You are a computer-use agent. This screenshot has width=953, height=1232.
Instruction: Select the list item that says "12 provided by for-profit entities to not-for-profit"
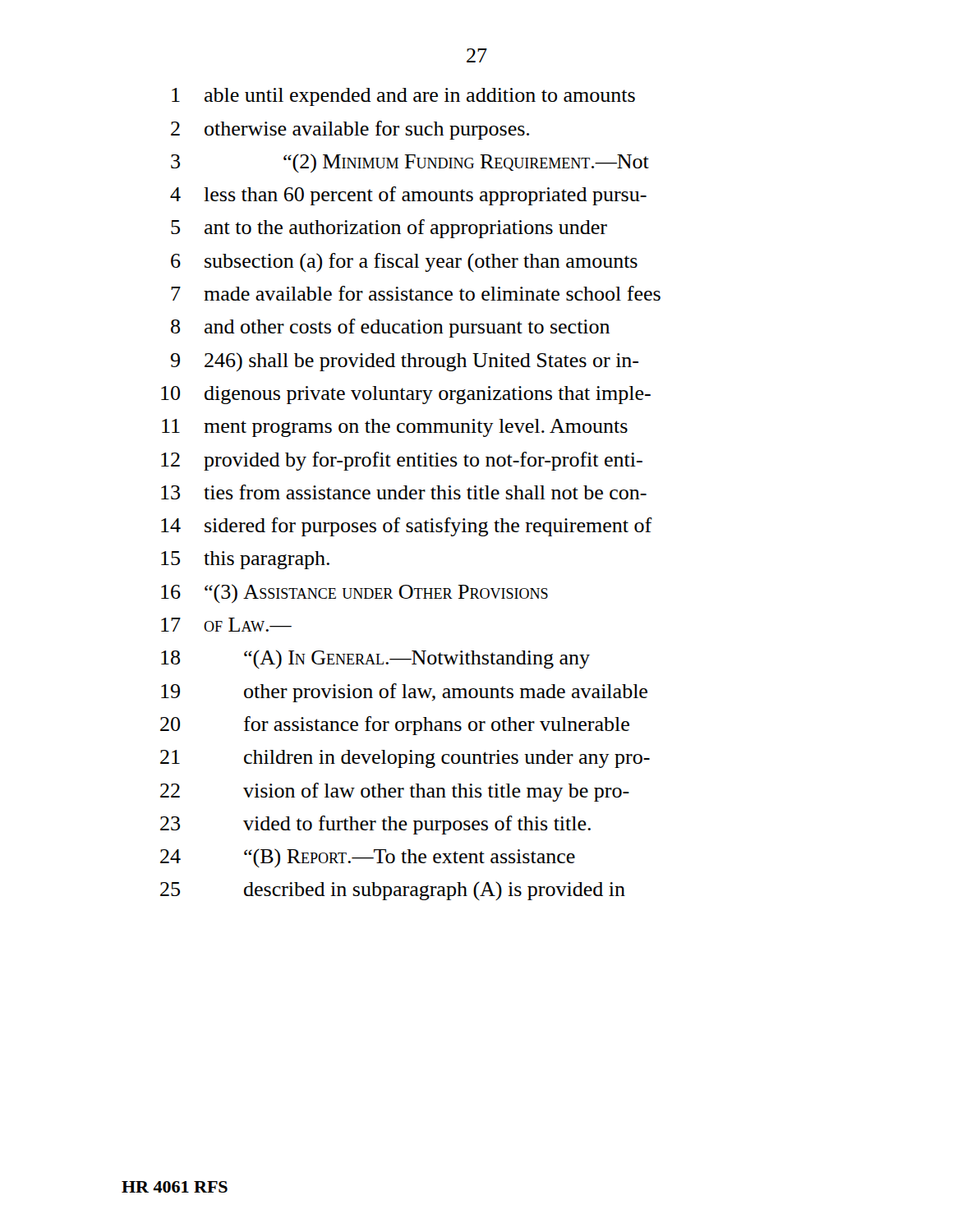[496, 460]
